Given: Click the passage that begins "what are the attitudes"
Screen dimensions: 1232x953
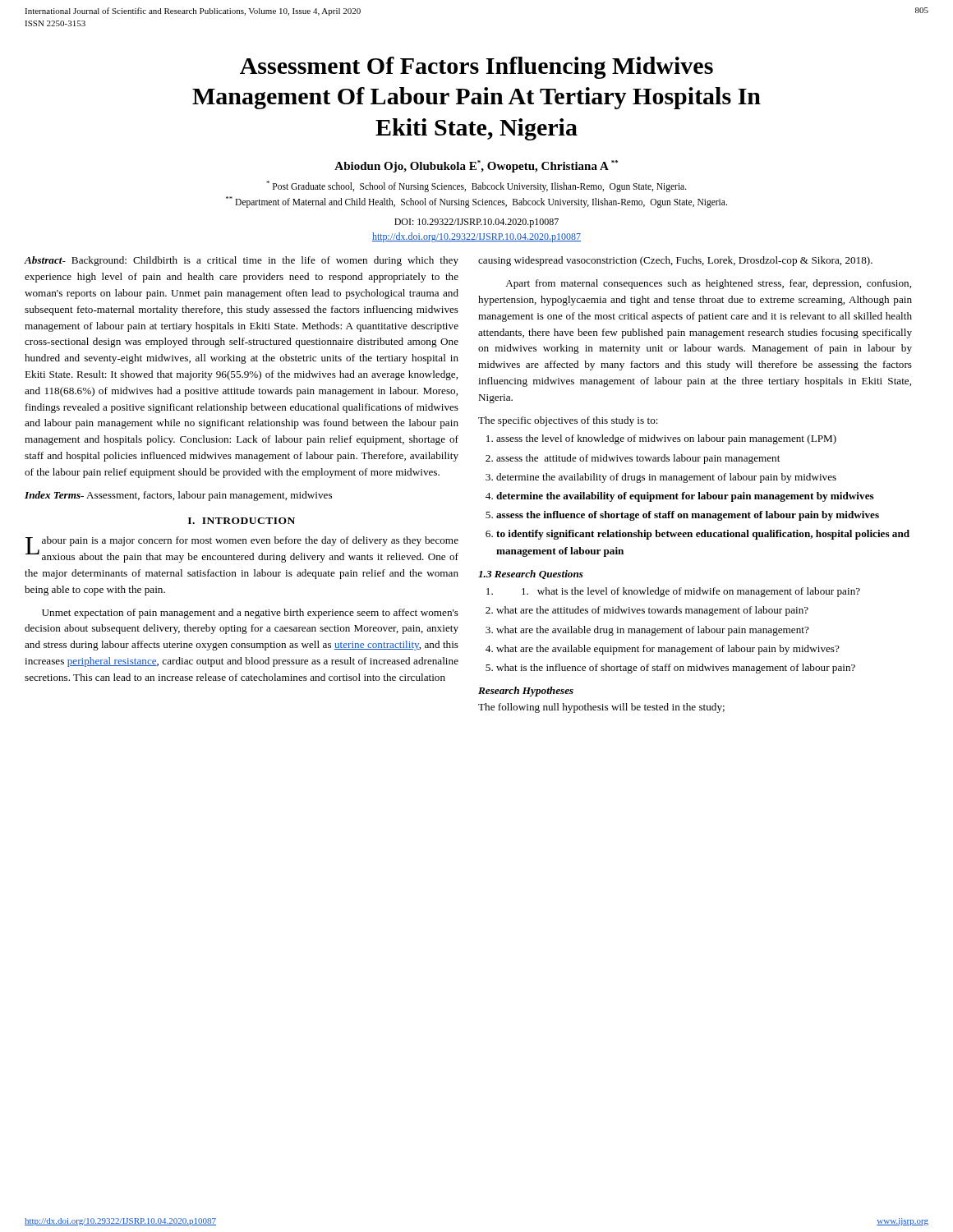Looking at the screenshot, I should point(652,610).
